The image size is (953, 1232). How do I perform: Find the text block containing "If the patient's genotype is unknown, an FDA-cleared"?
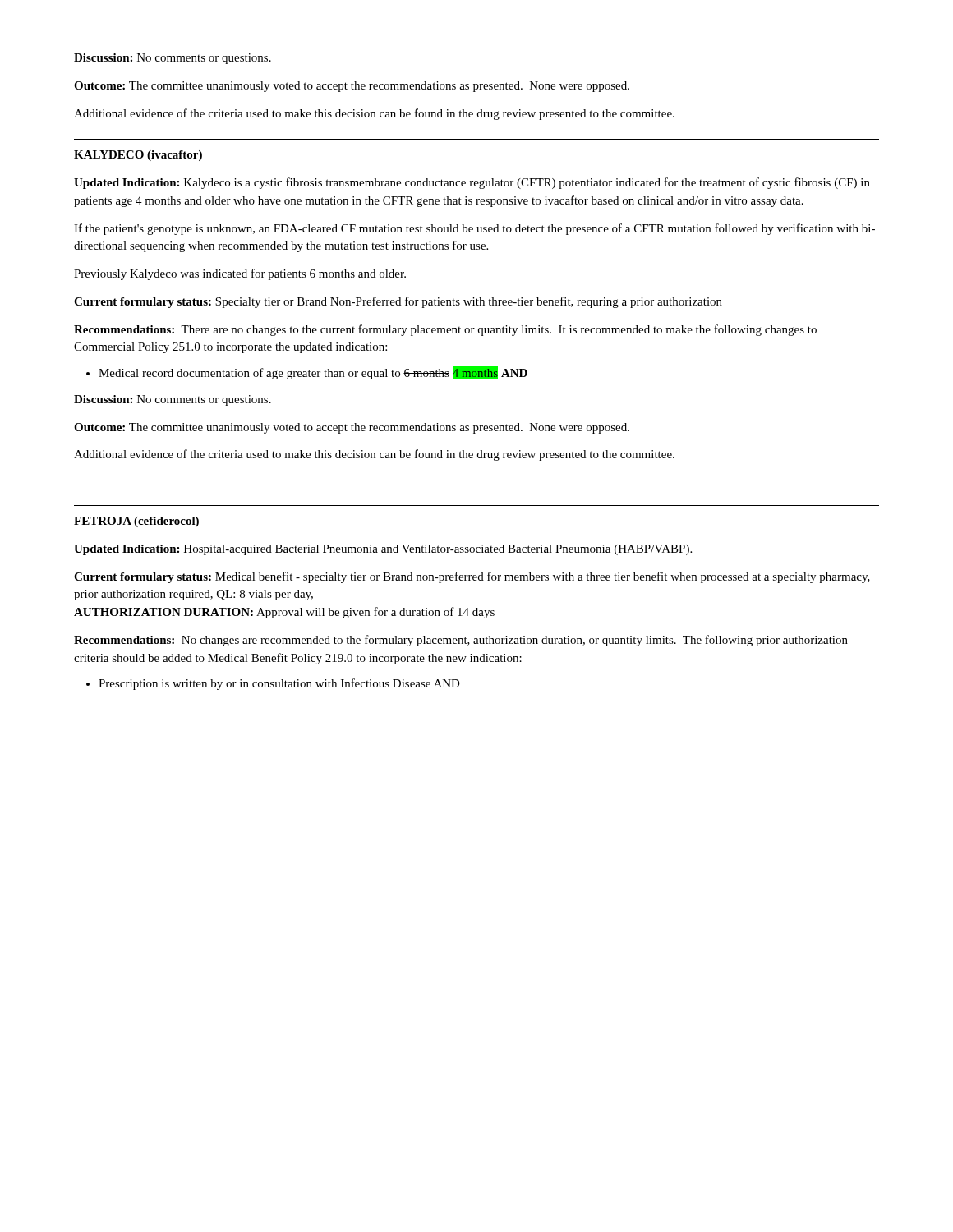(476, 238)
